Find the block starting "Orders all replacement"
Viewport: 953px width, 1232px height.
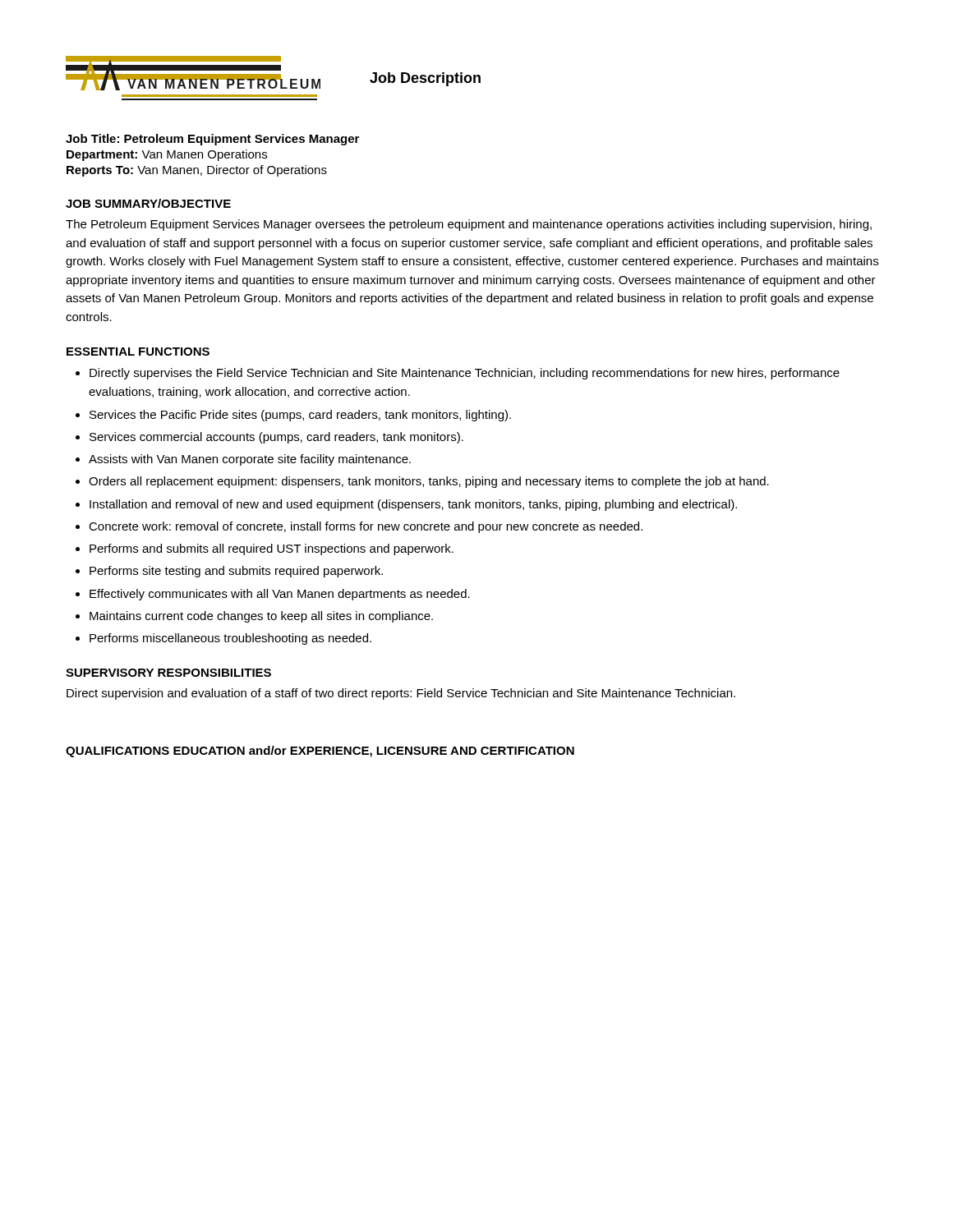(429, 481)
